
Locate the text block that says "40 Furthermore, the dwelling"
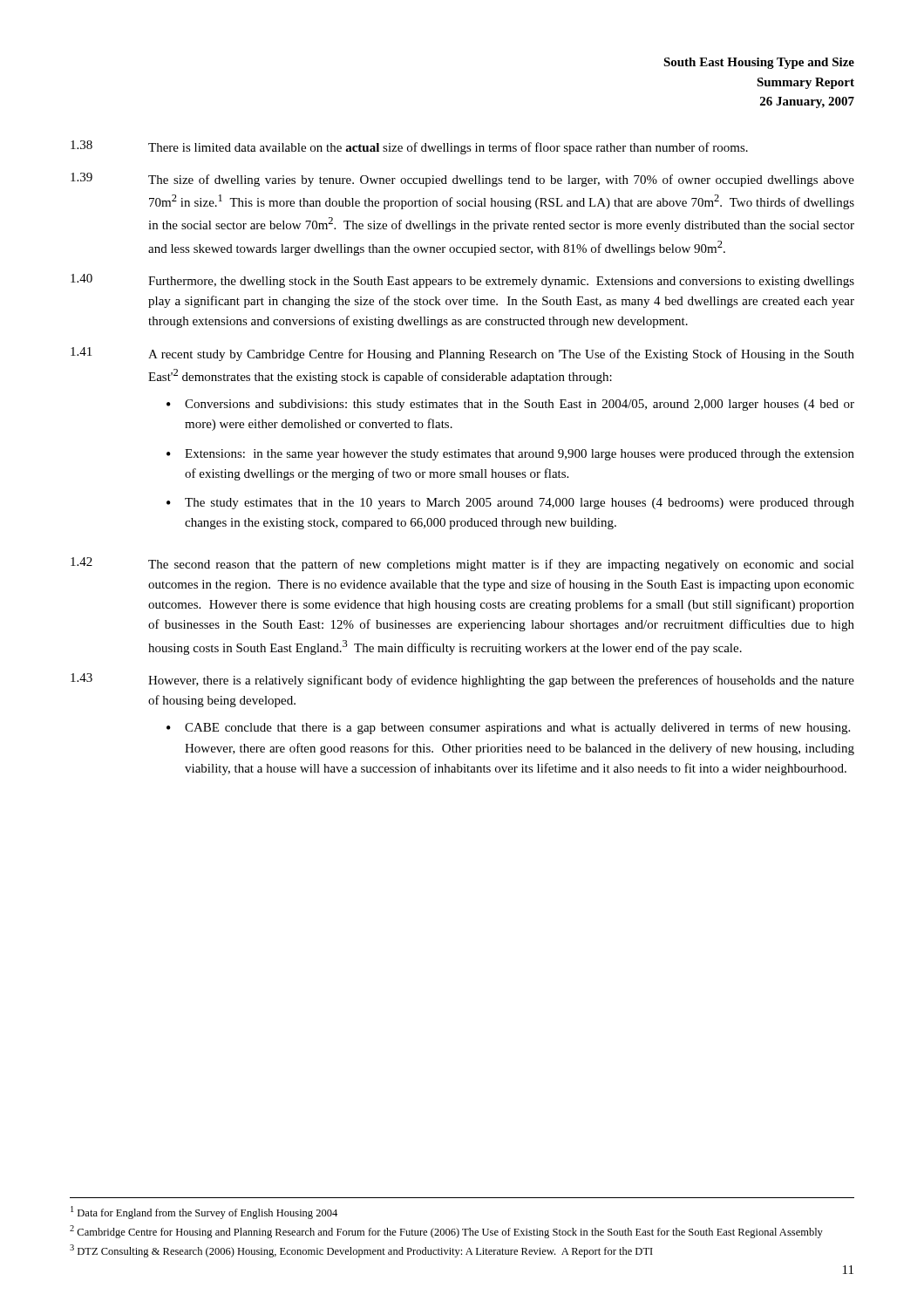[462, 301]
